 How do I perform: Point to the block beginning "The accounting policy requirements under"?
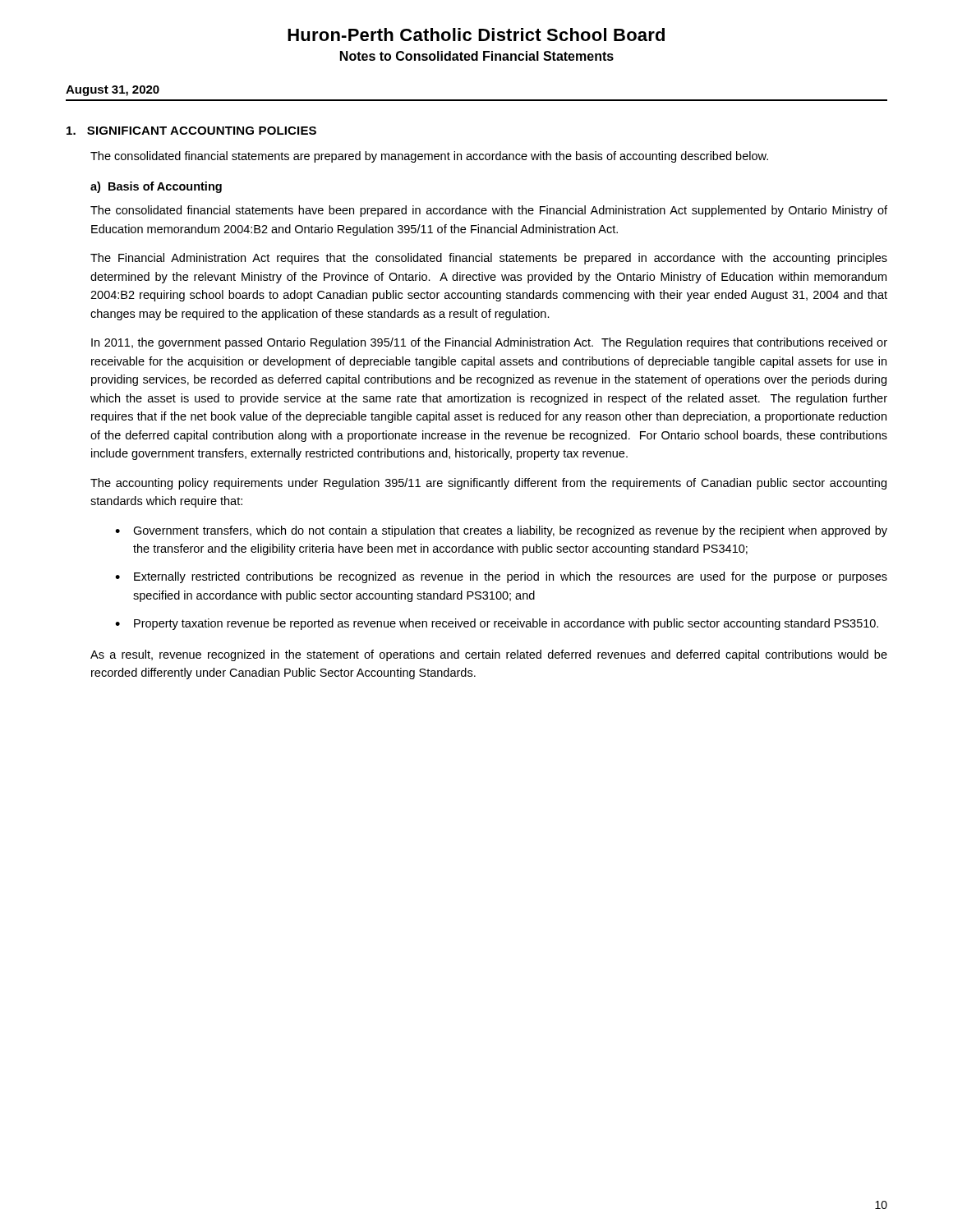pos(489,492)
